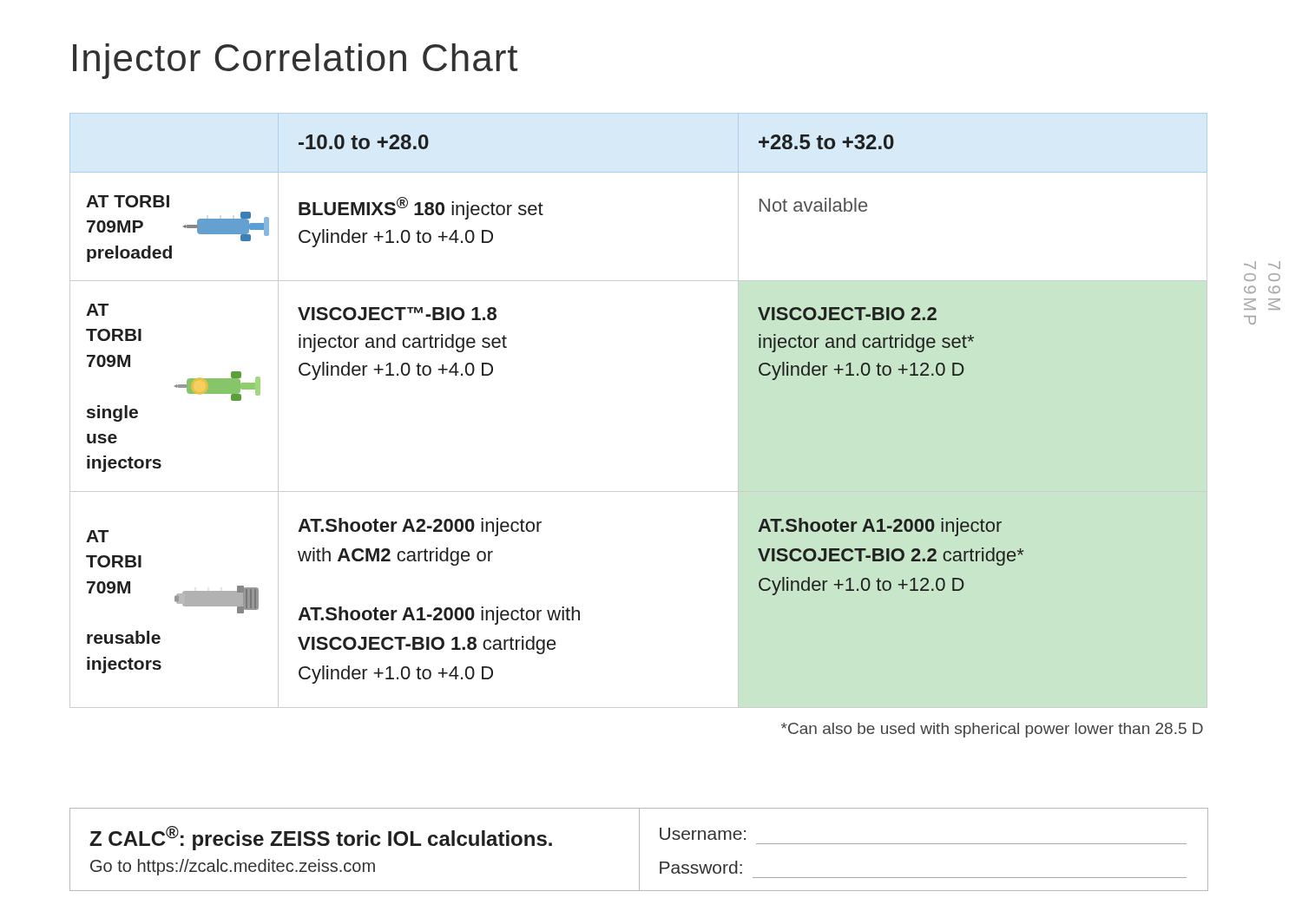Click on the table containing "-10.0 to +28.0"
The width and height of the screenshot is (1302, 924).
click(x=638, y=429)
